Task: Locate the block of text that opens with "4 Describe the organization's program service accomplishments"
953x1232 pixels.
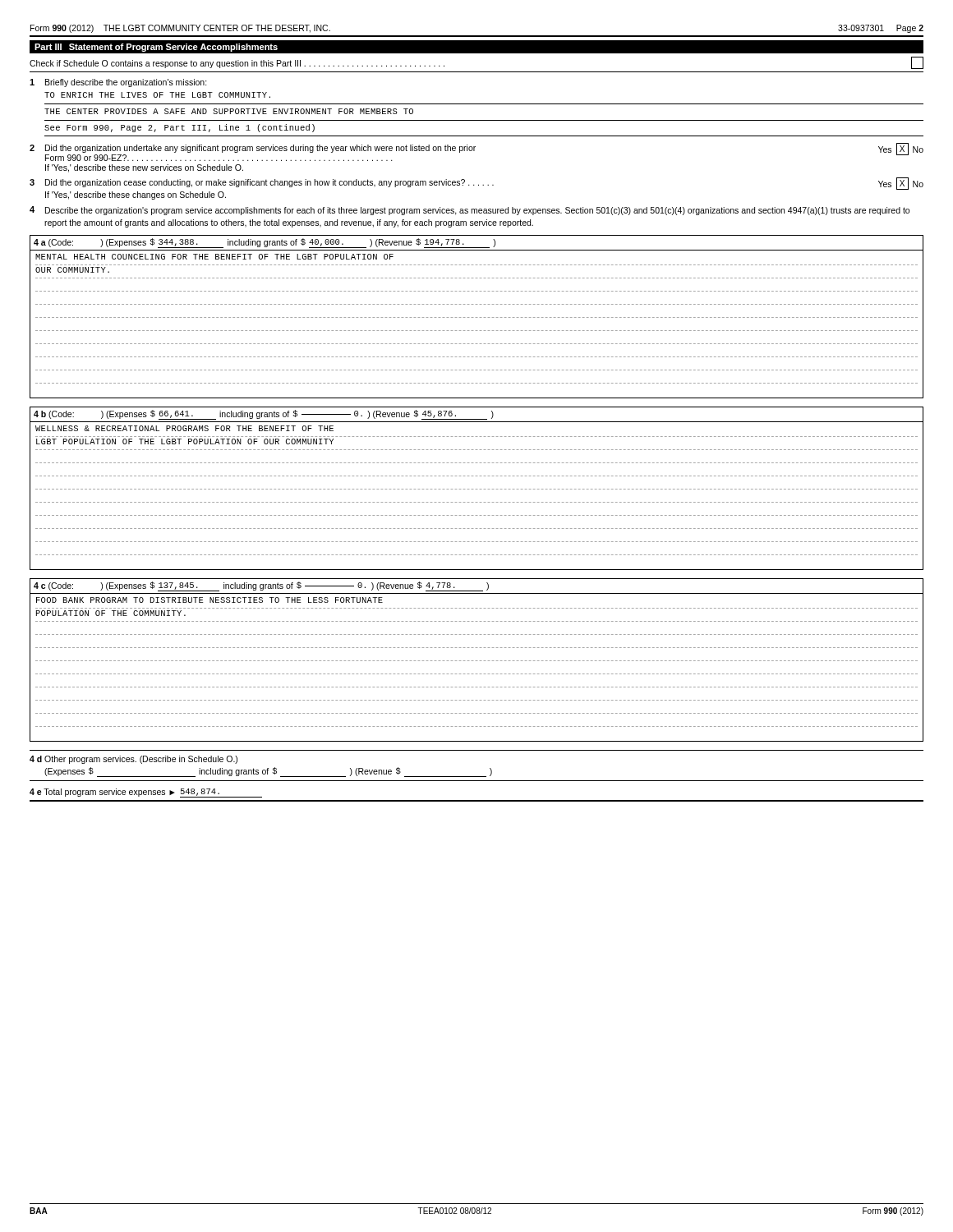Action: (476, 217)
